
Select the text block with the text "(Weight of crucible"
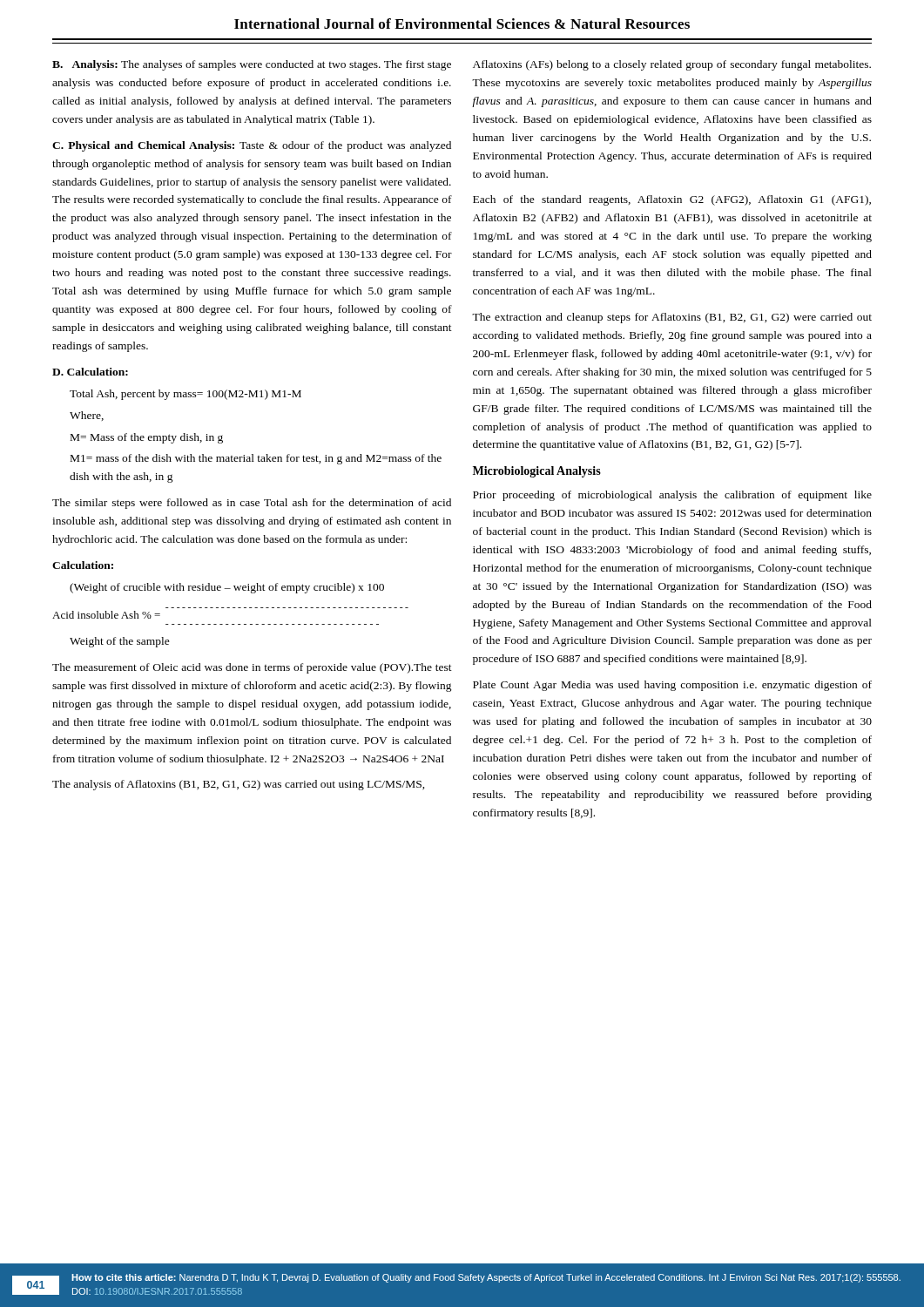227,587
